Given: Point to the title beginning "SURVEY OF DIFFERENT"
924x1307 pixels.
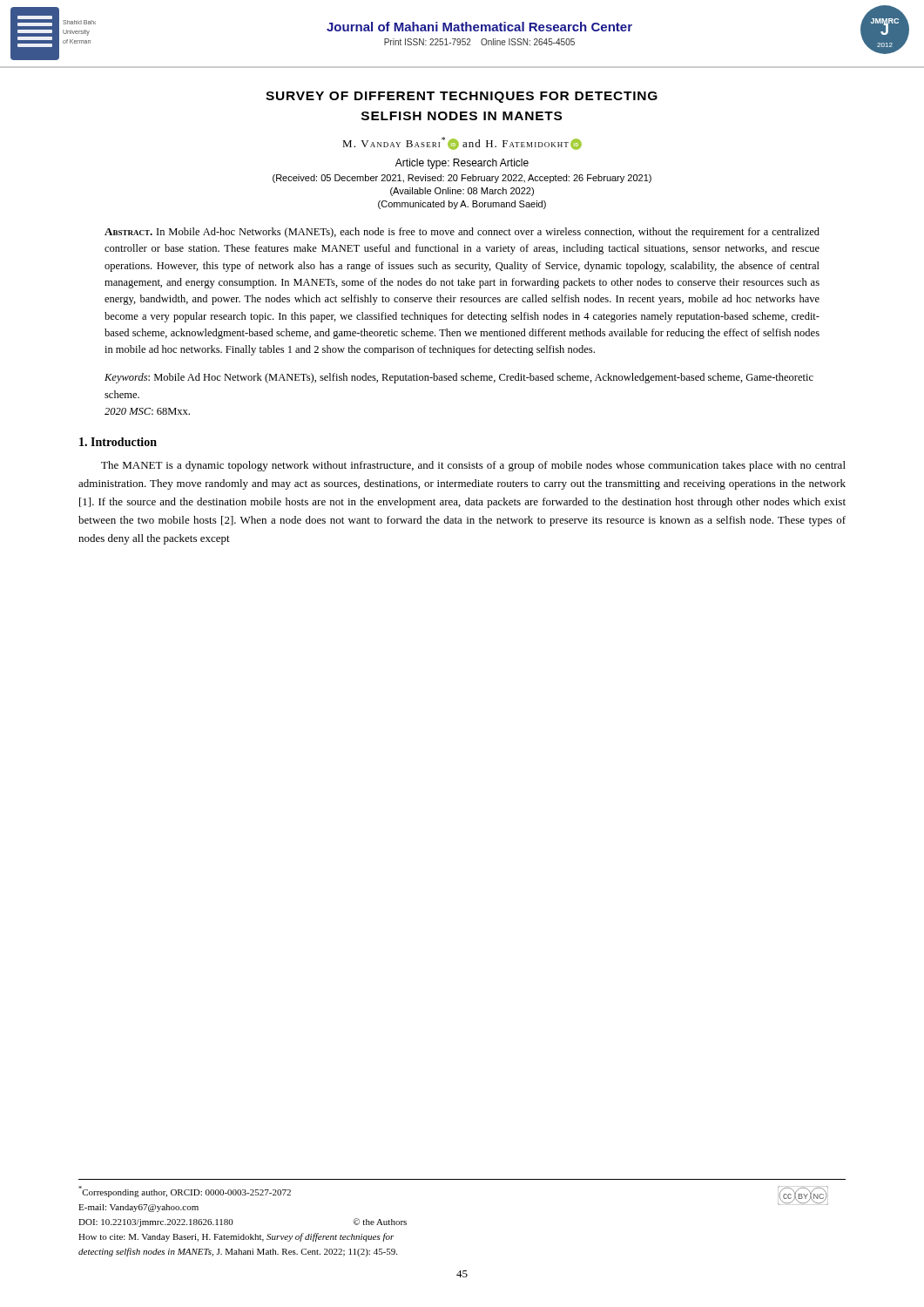Looking at the screenshot, I should coord(462,106).
